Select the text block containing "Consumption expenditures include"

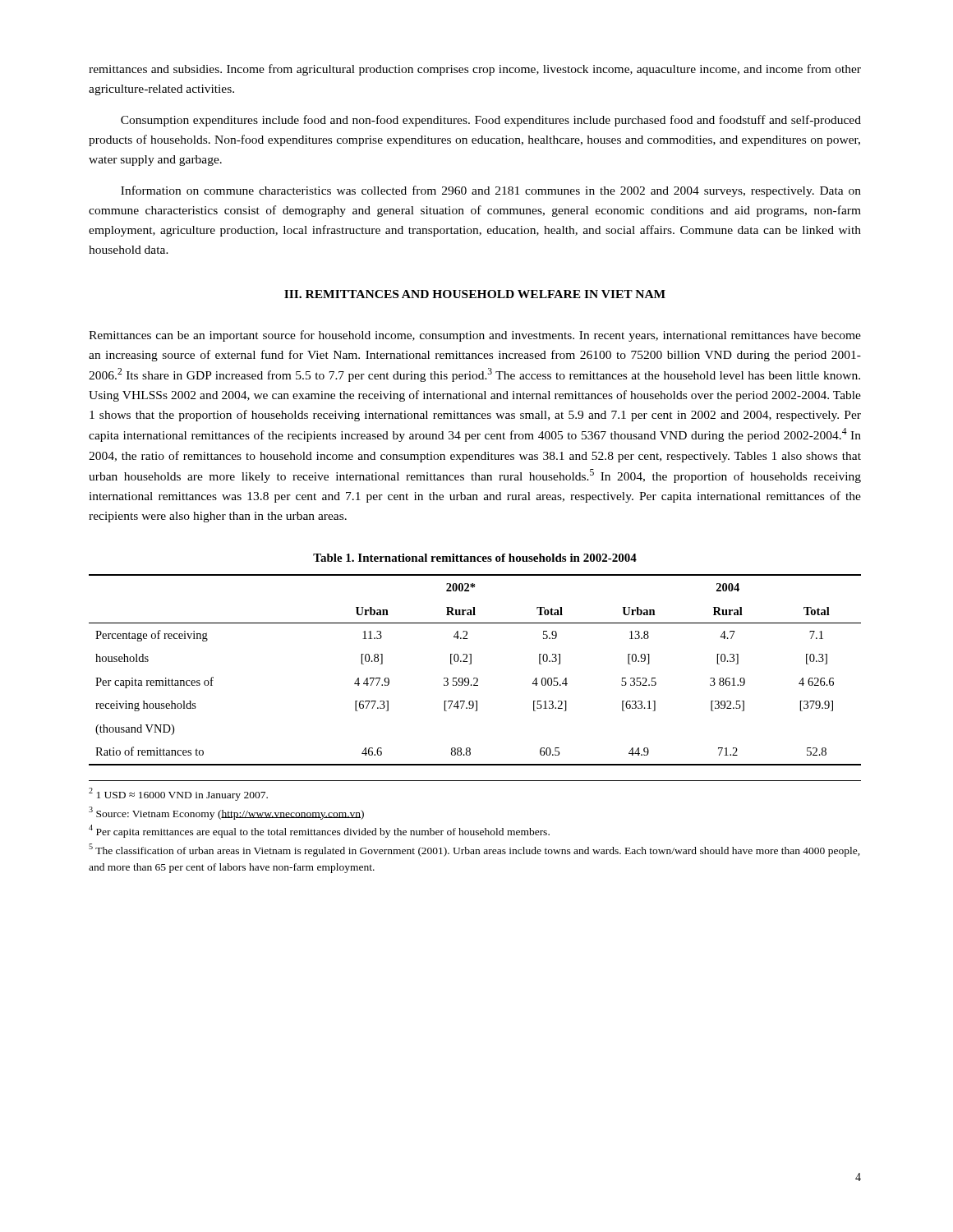(x=475, y=140)
